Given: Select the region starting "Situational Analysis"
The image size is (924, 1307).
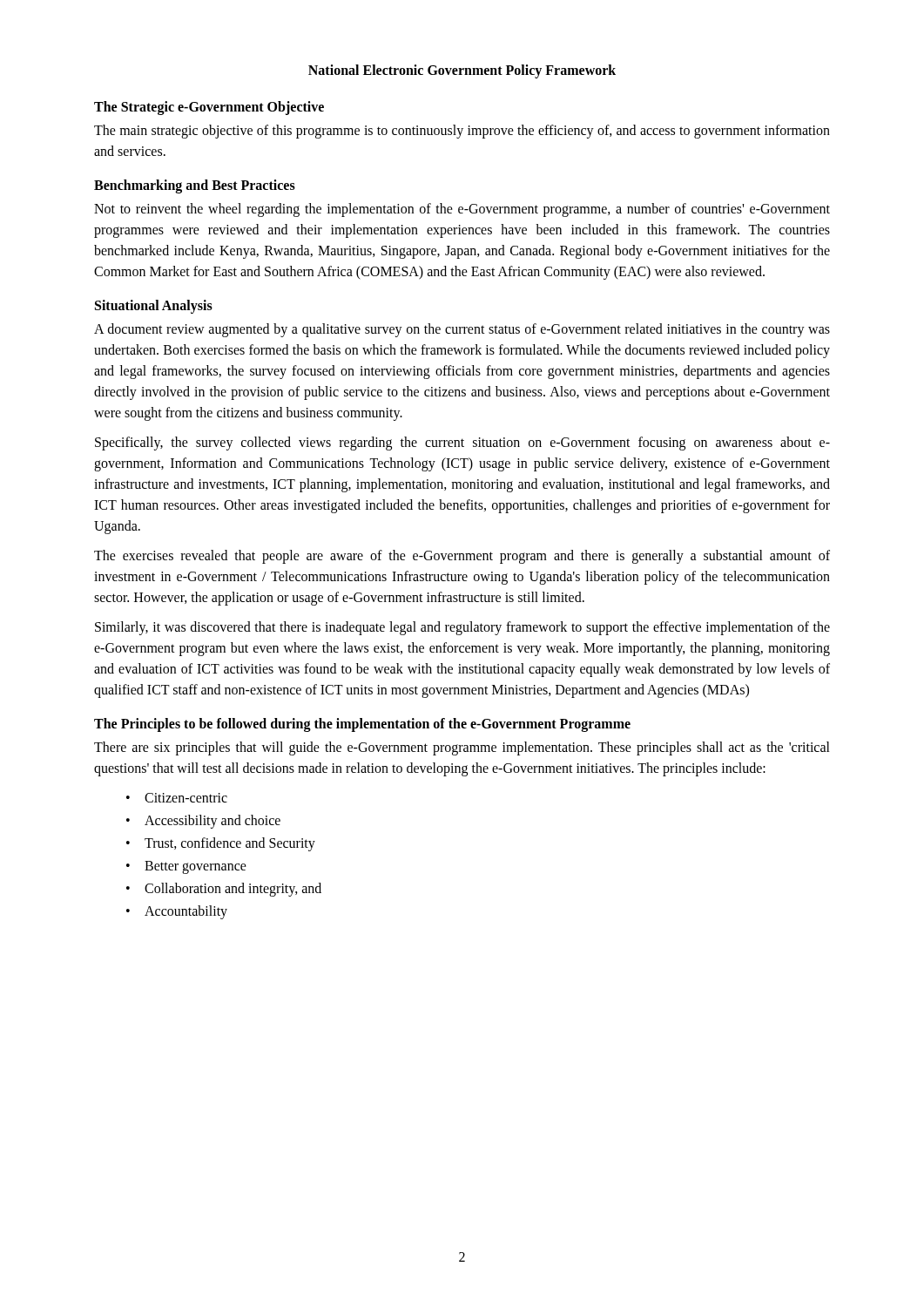Looking at the screenshot, I should pos(153,305).
